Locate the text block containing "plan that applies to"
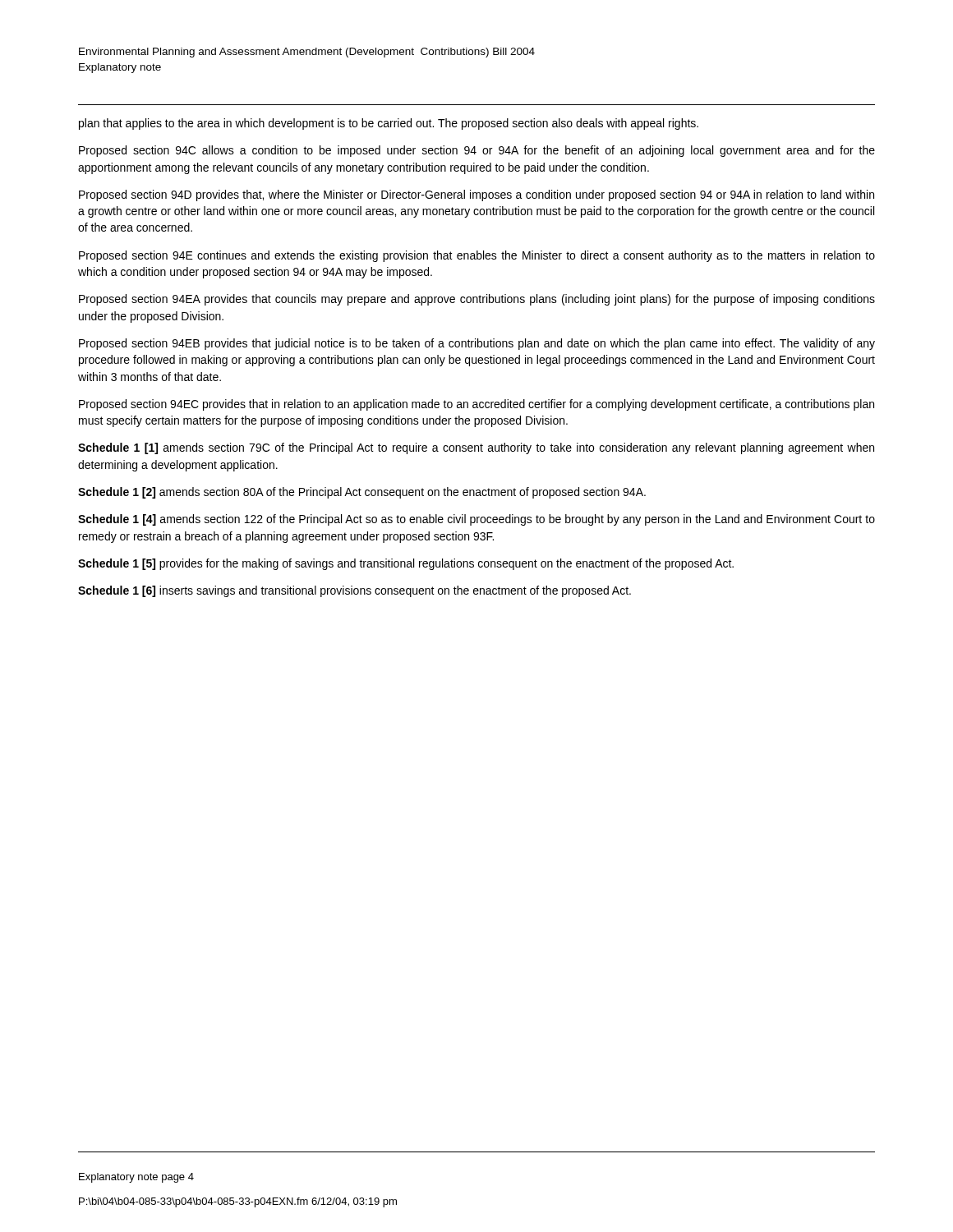 (476, 123)
